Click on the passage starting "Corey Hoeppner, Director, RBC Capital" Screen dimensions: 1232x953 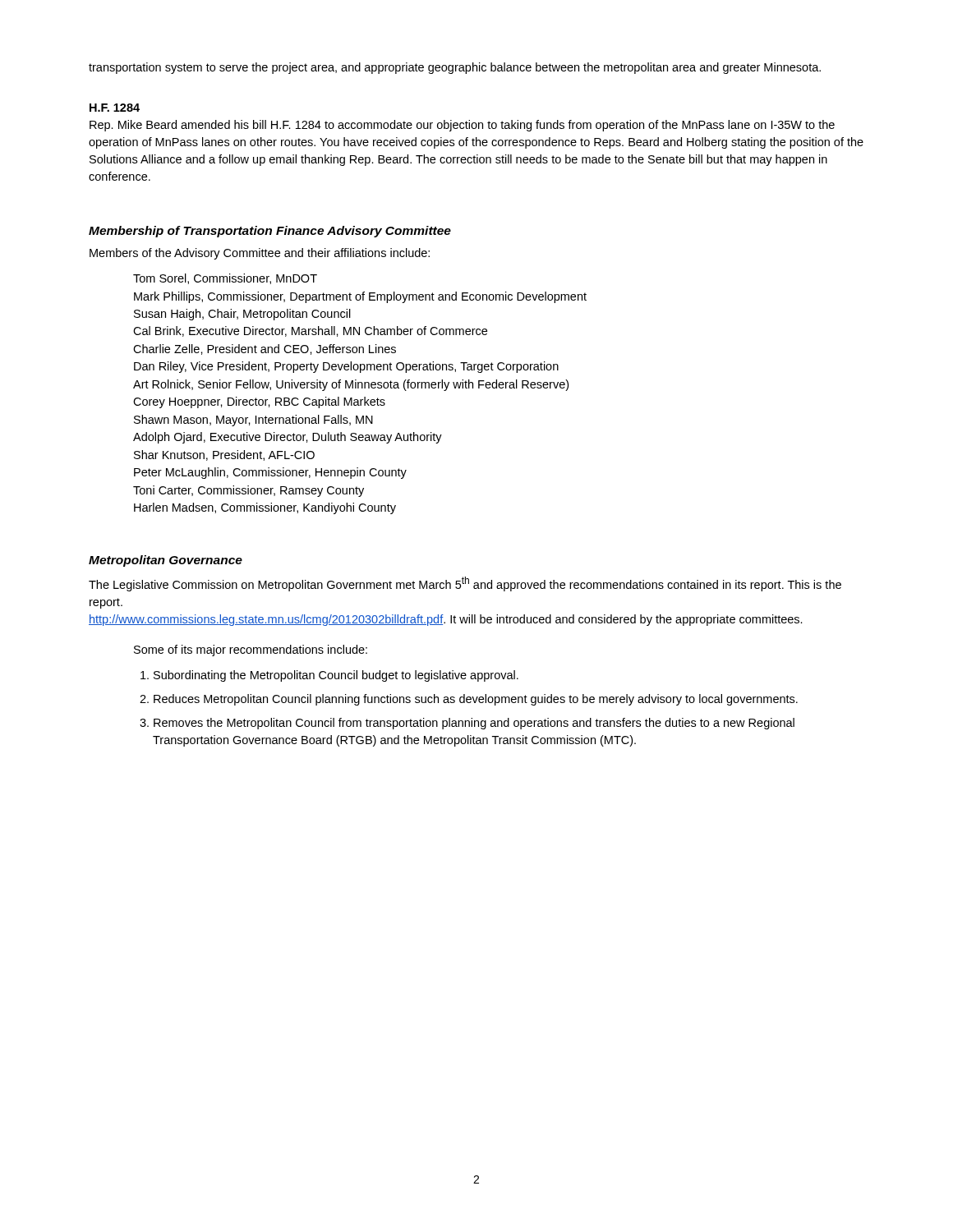[x=259, y=402]
